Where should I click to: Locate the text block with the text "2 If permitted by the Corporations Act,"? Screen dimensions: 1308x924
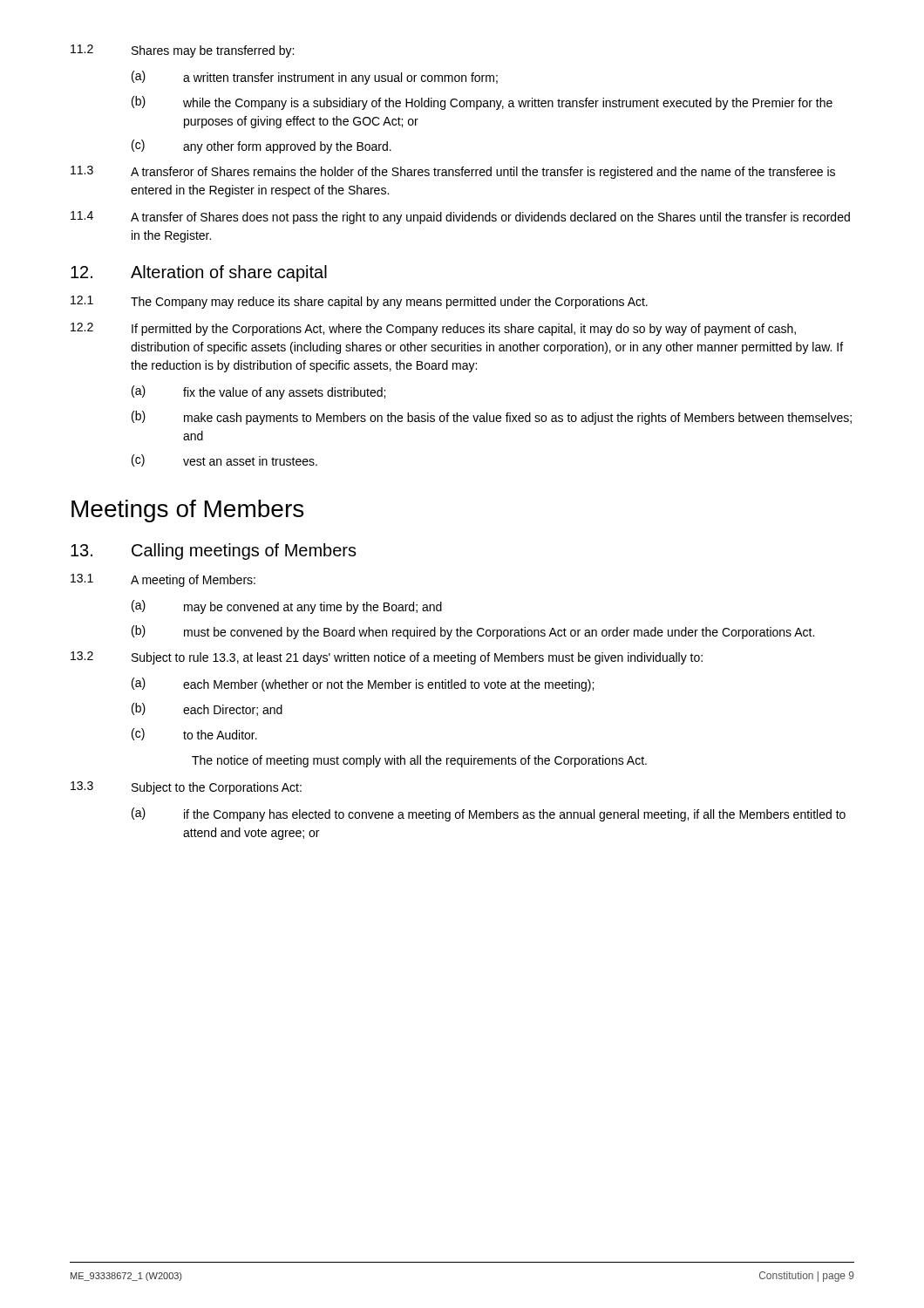pyautogui.click(x=462, y=348)
